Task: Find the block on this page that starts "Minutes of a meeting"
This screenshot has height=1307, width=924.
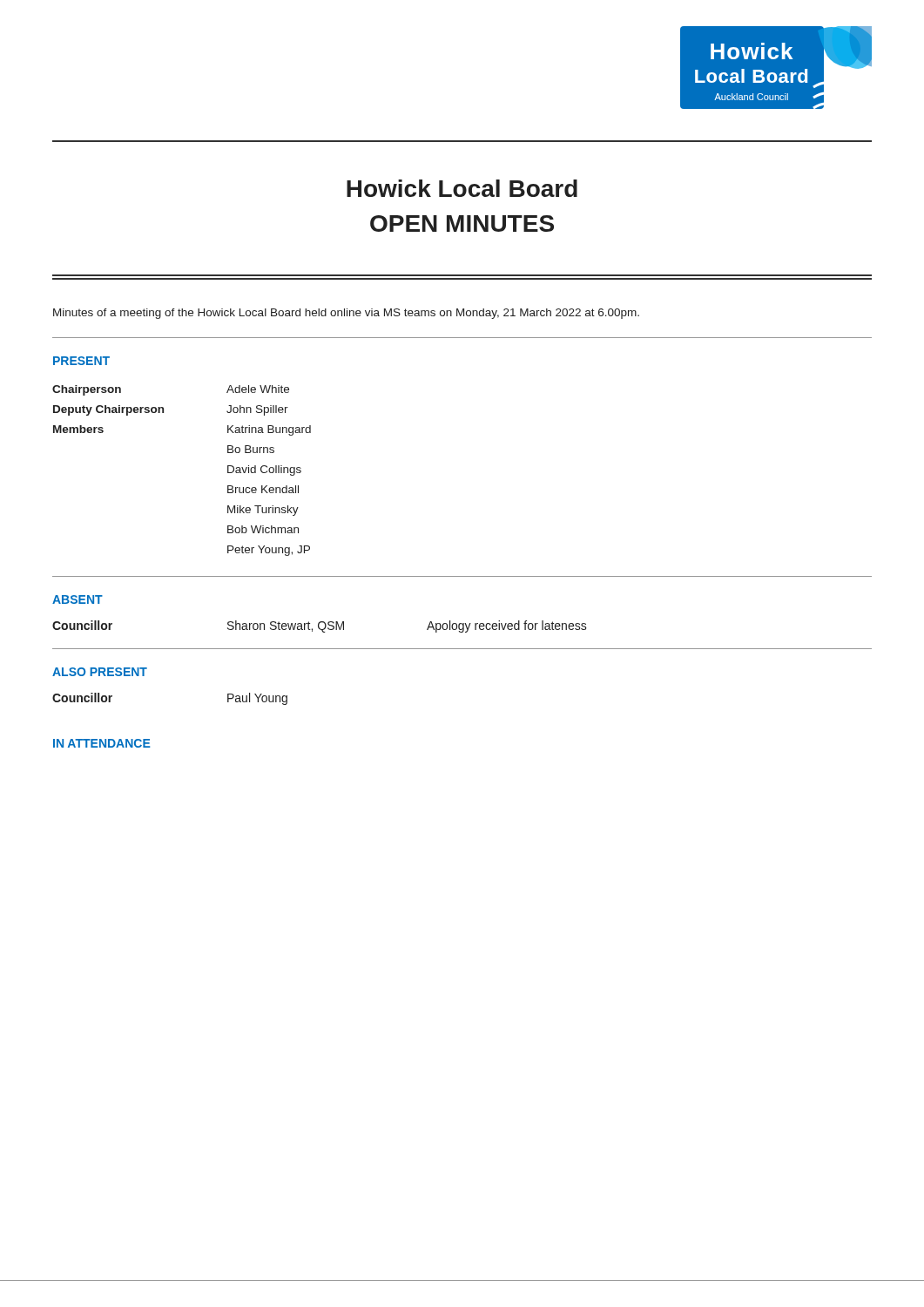Action: coord(346,312)
